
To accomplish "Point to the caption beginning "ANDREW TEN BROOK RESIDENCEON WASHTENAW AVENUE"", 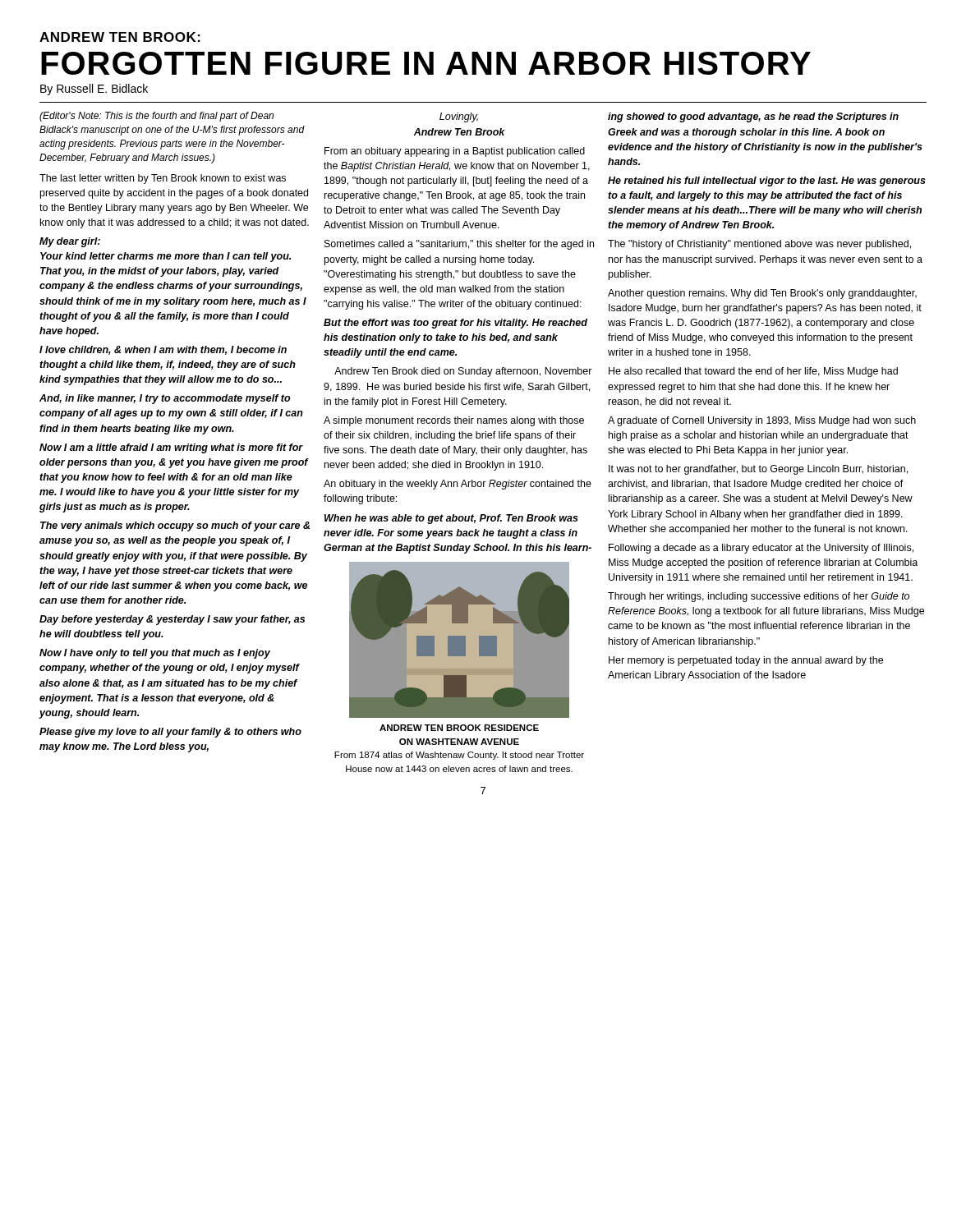I will (x=459, y=748).
